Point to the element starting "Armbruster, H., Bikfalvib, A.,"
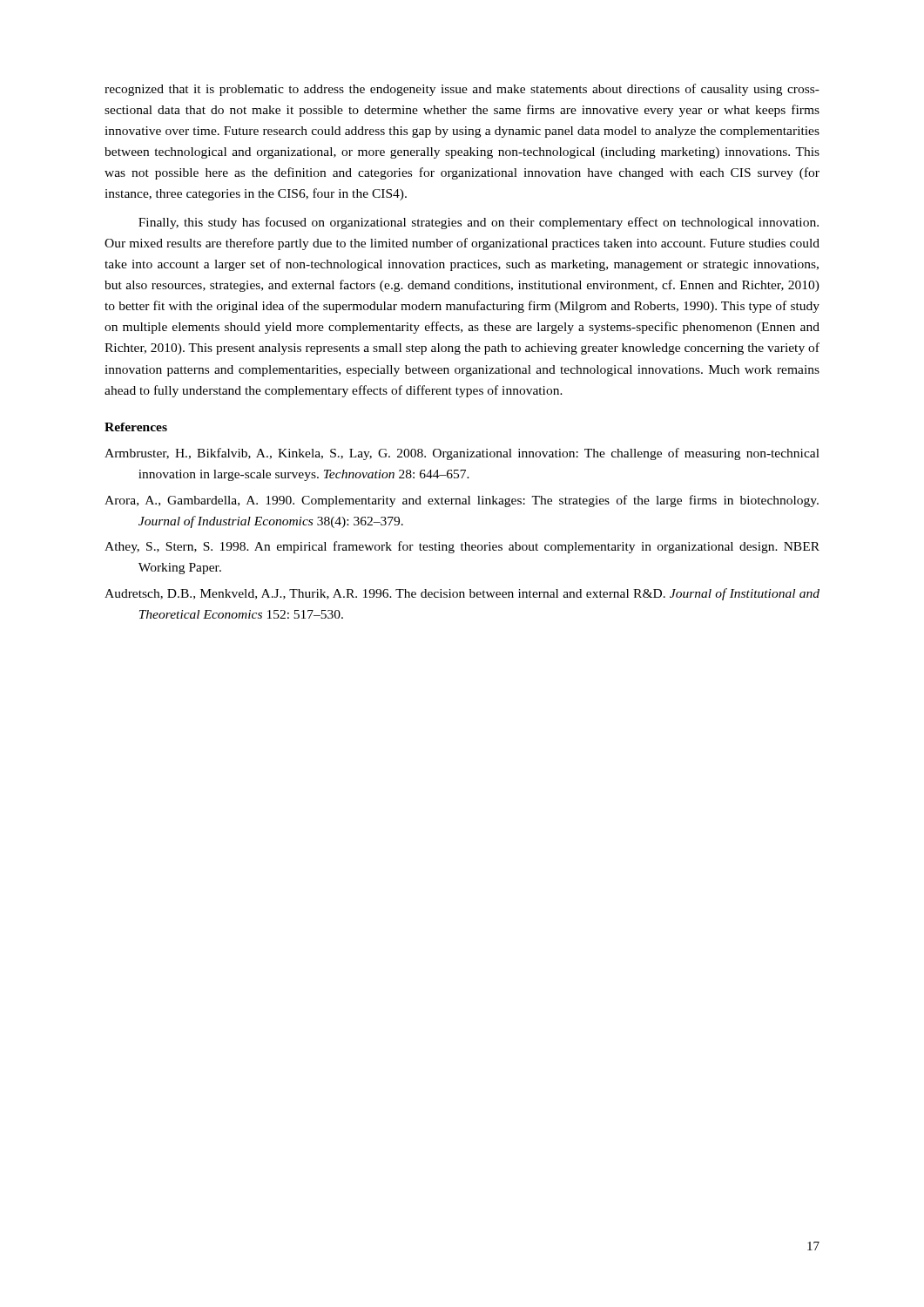 pyautogui.click(x=462, y=463)
